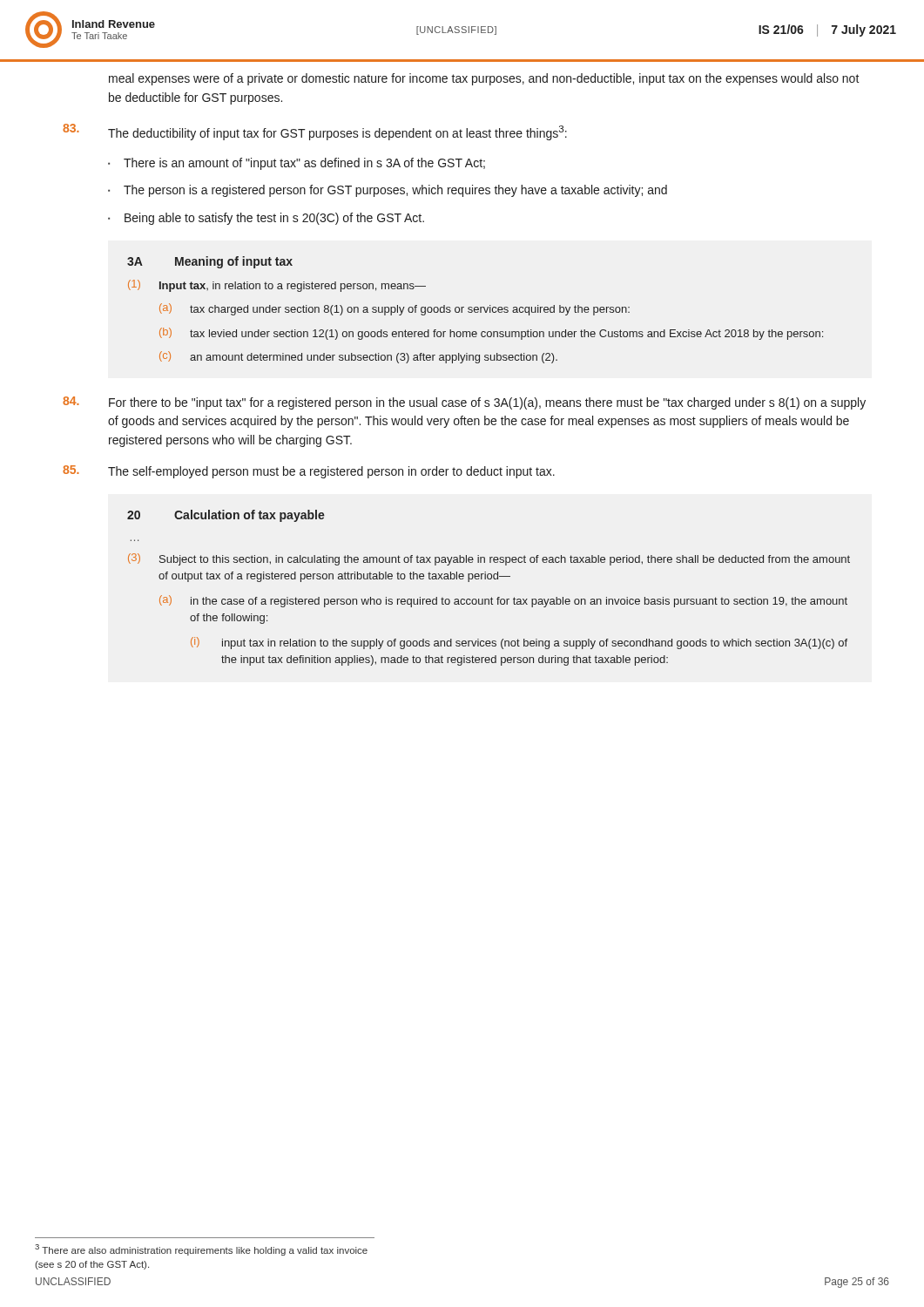Find the list item that says "▪ The person is a registered person for"
Image resolution: width=924 pixels, height=1307 pixels.
coord(490,191)
